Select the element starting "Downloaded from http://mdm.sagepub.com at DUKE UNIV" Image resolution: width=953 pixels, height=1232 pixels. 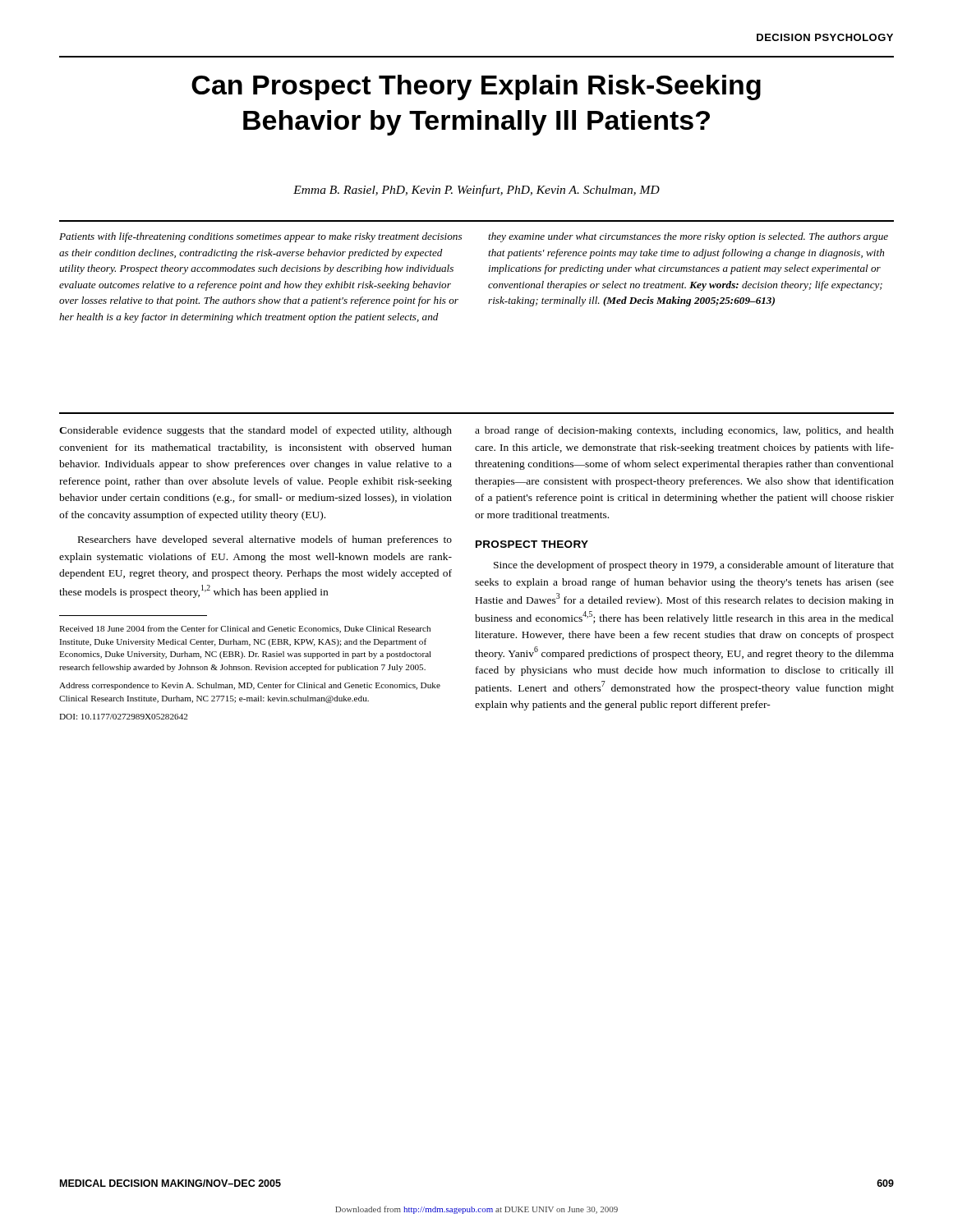click(476, 1209)
